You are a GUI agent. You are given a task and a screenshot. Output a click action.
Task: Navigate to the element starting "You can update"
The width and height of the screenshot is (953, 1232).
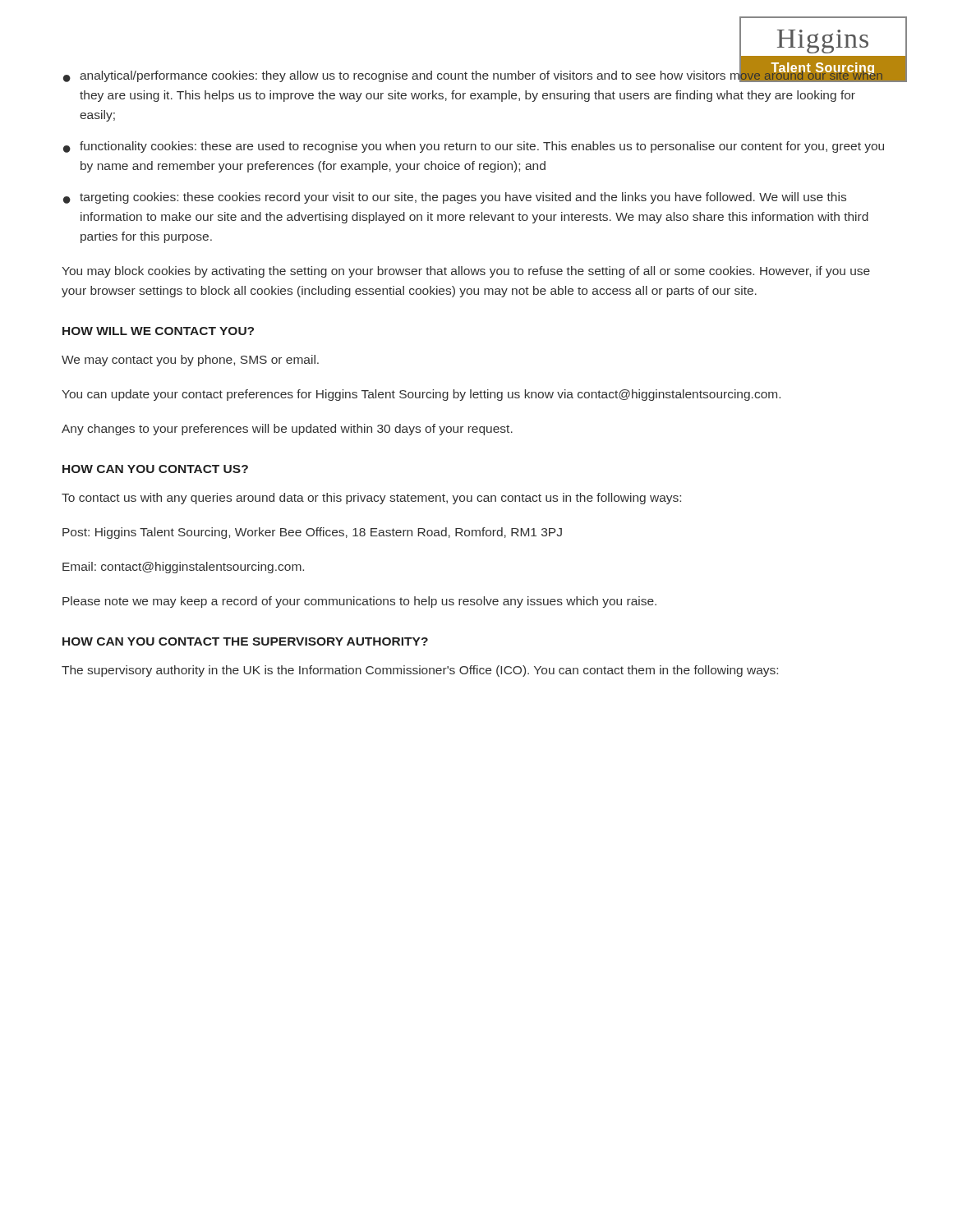pos(422,394)
